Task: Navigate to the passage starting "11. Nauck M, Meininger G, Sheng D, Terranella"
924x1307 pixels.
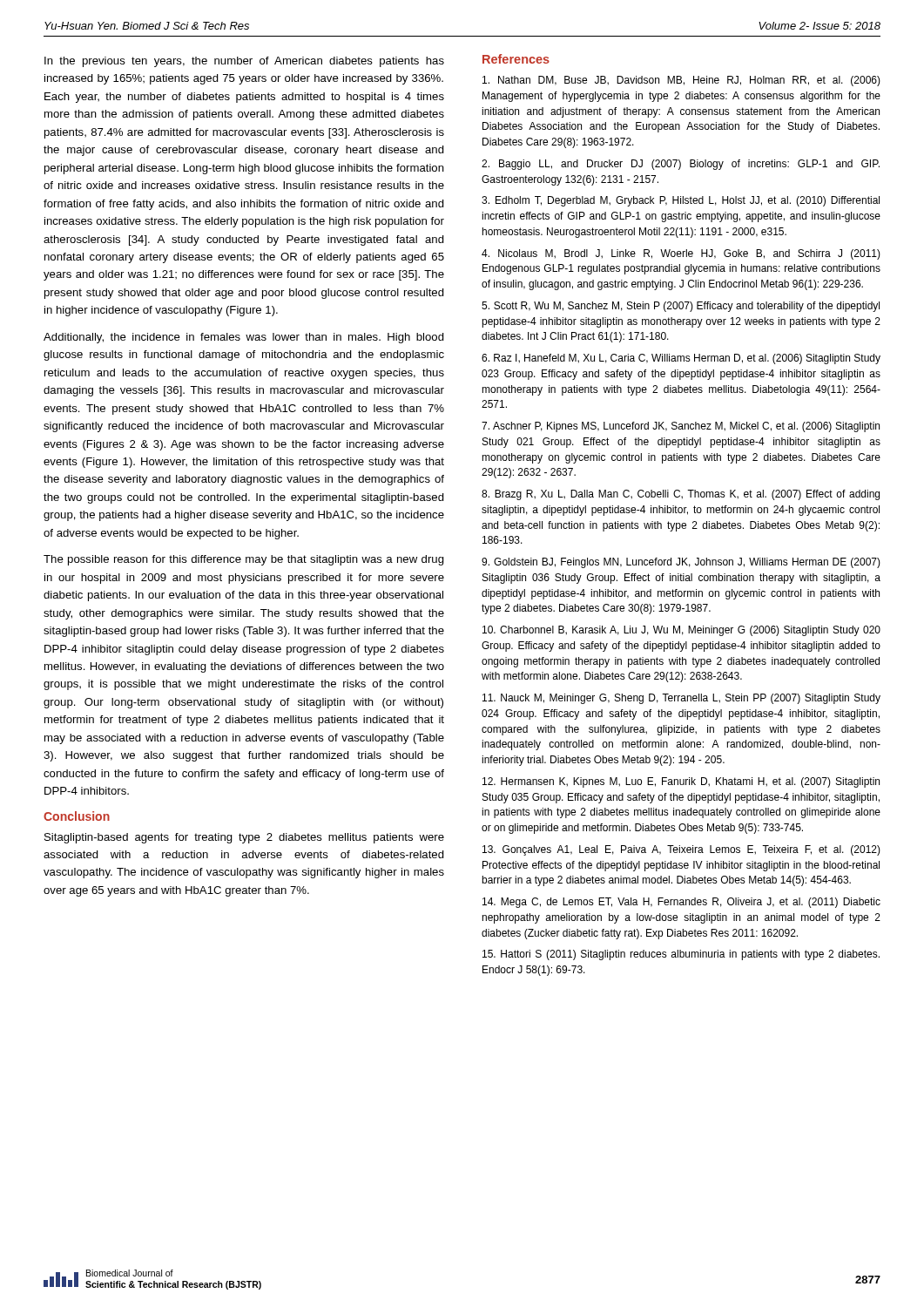Action: pyautogui.click(x=681, y=729)
